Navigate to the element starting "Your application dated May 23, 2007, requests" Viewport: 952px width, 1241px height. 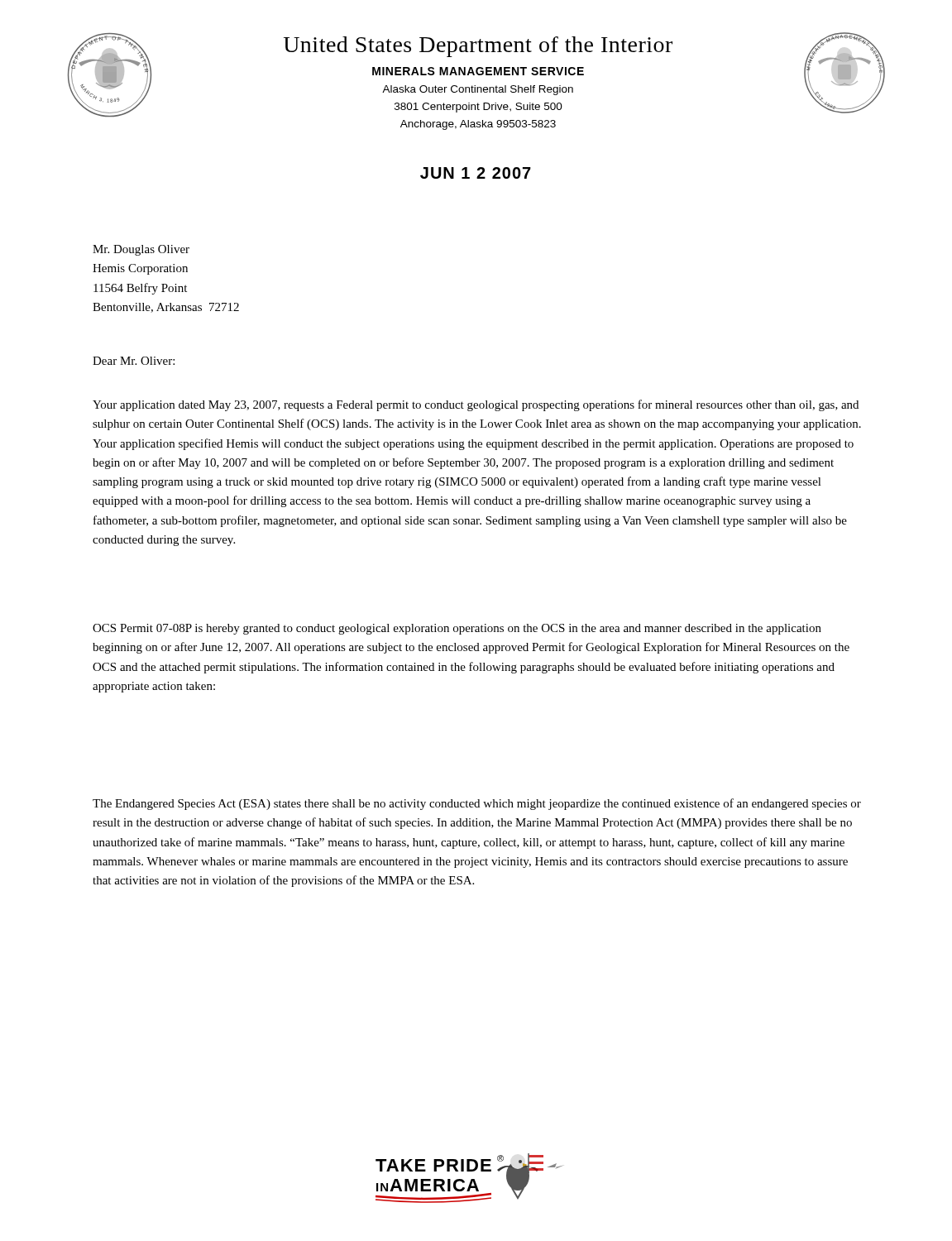pyautogui.click(x=477, y=472)
